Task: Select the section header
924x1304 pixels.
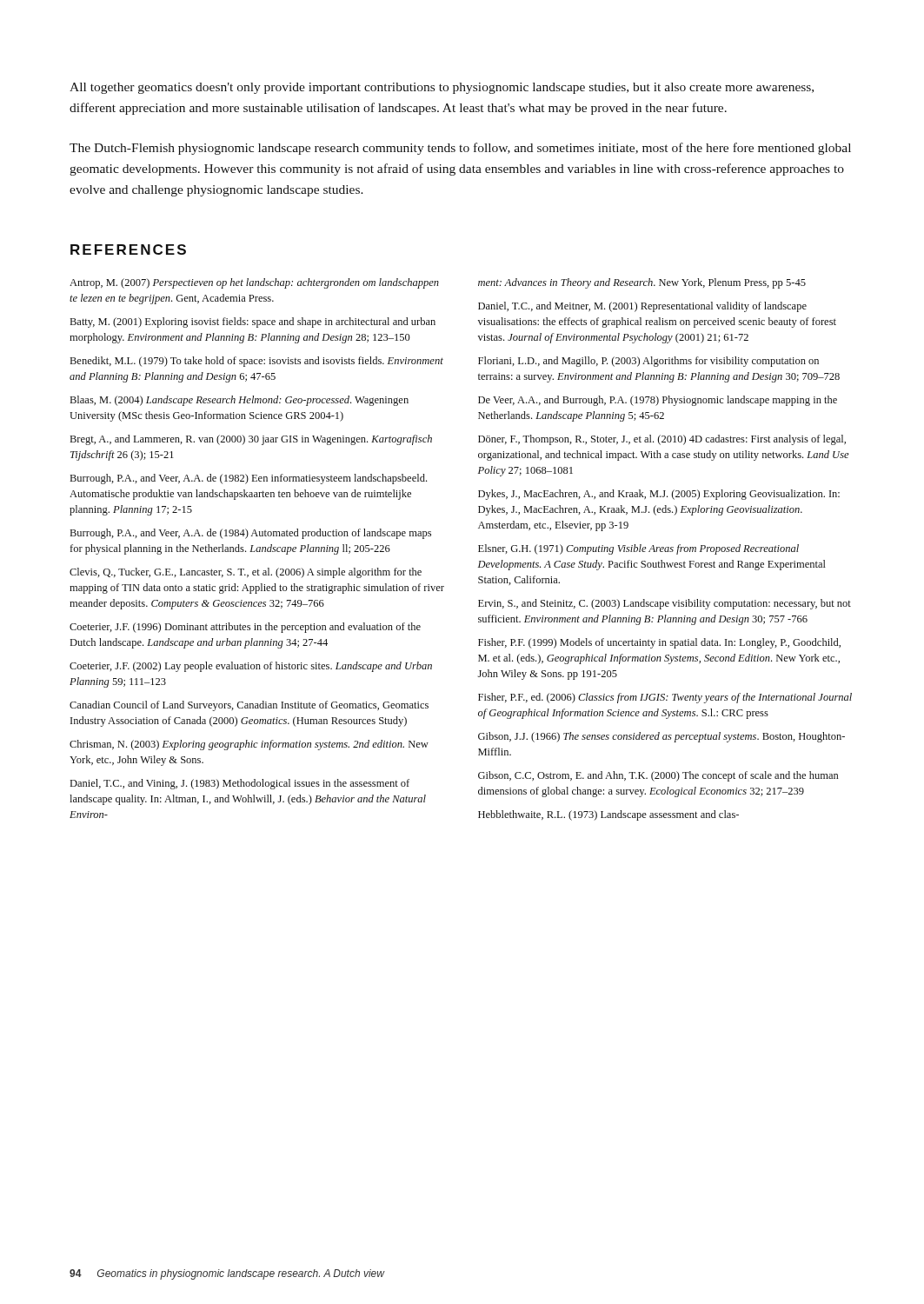Action: (x=129, y=250)
